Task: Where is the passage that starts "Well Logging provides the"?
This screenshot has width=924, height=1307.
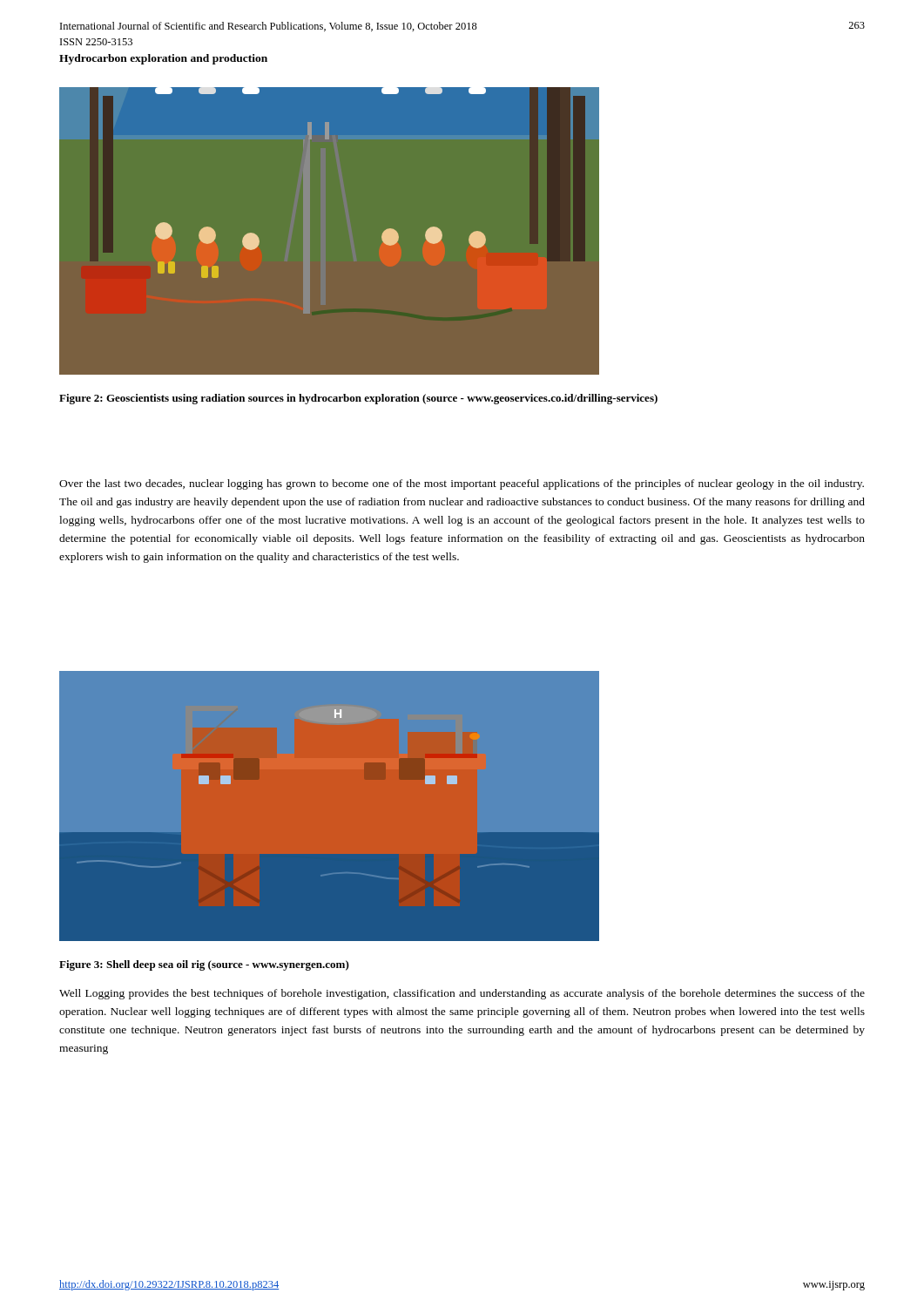Action: [x=462, y=1020]
